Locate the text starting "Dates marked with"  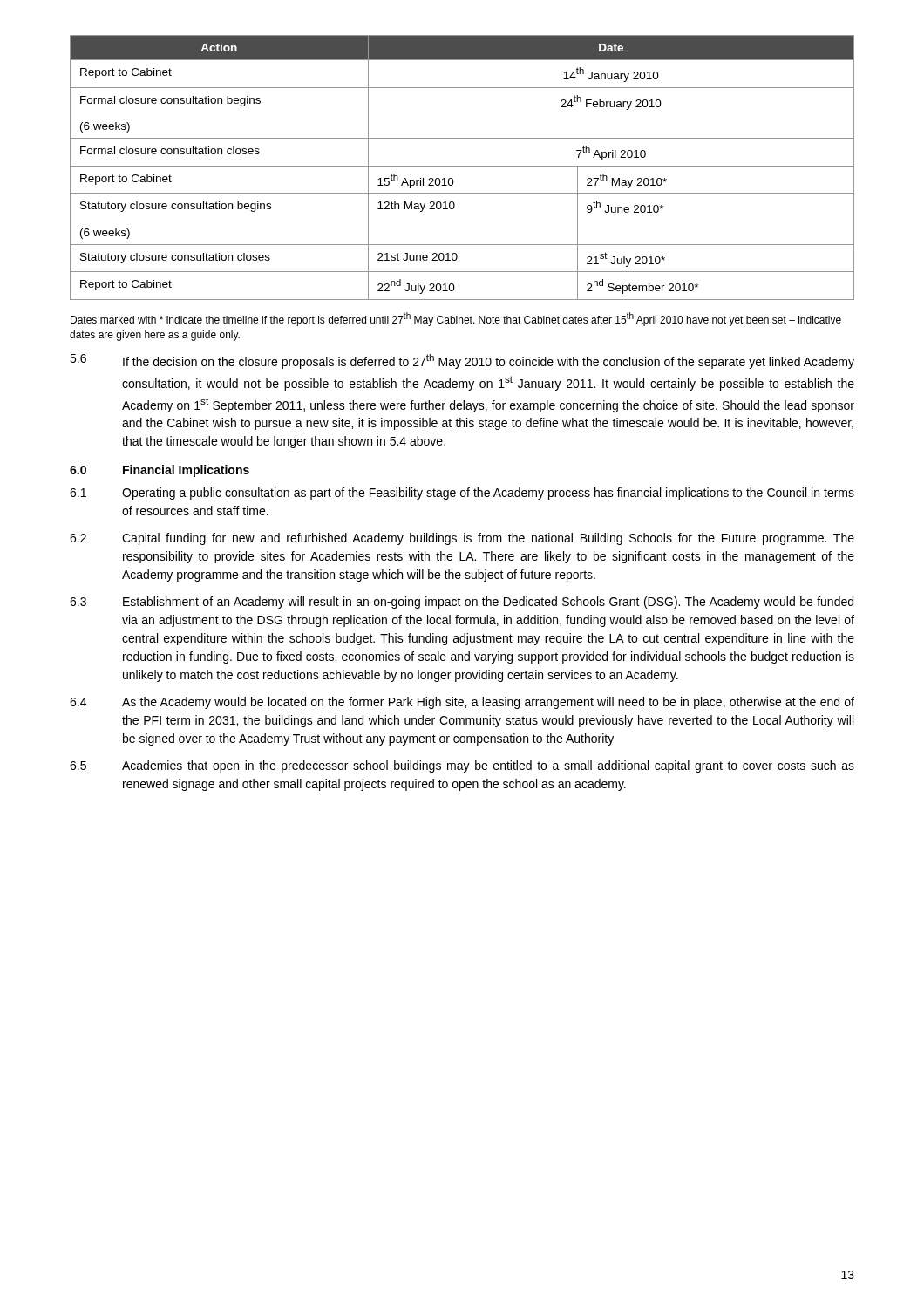tap(456, 326)
